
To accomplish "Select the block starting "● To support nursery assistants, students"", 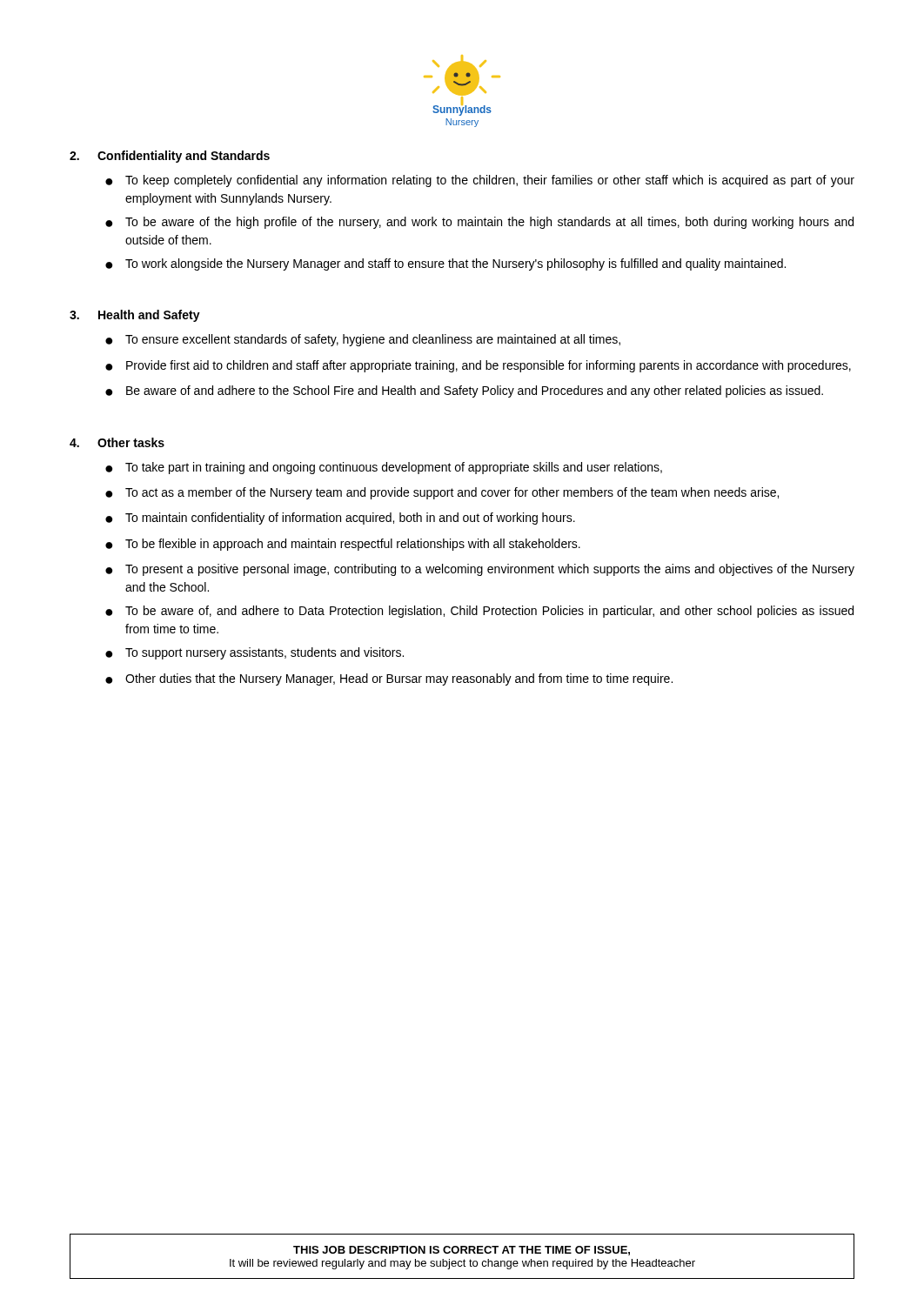I will pyautogui.click(x=254, y=653).
